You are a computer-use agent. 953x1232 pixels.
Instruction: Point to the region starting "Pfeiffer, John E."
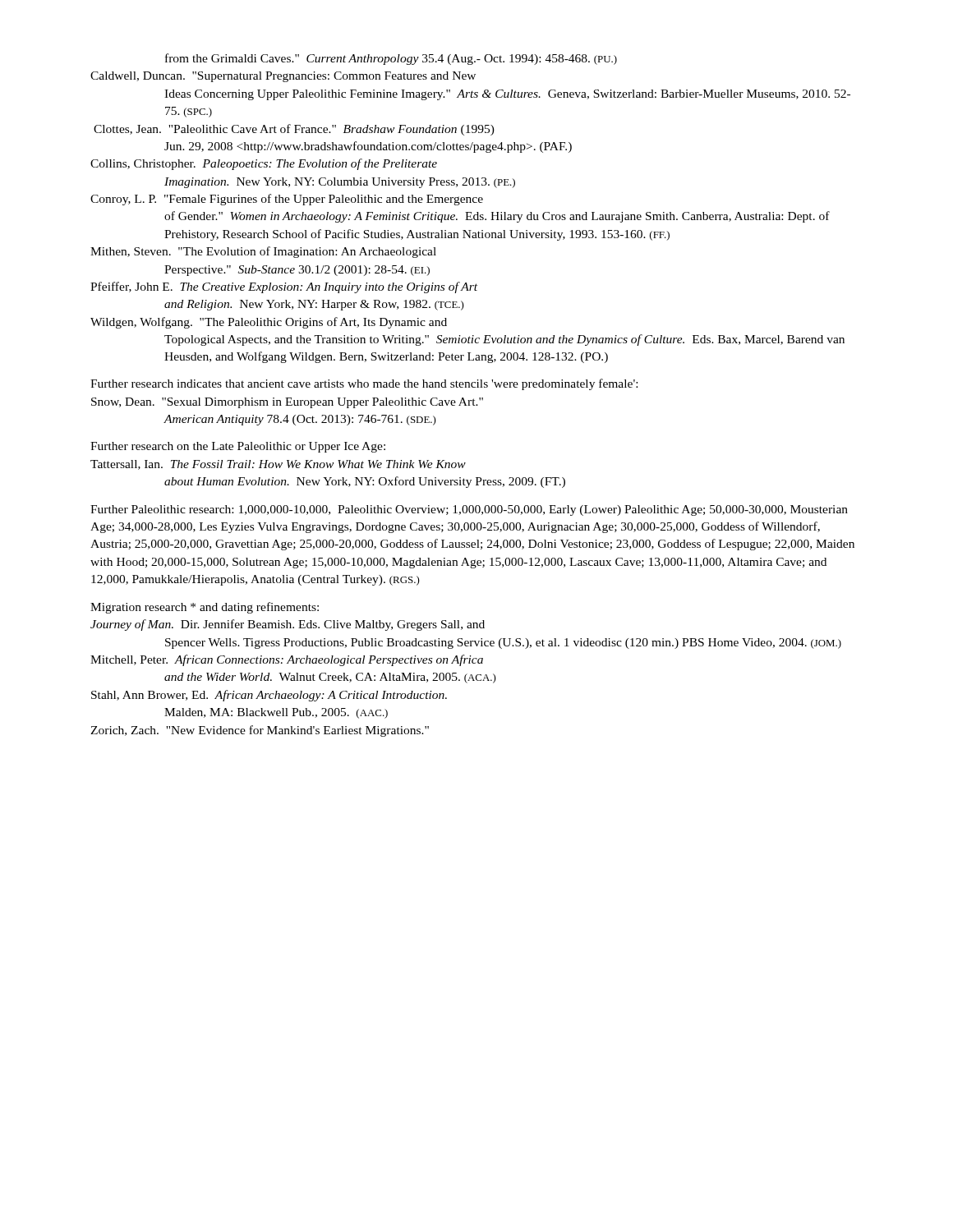click(476, 295)
